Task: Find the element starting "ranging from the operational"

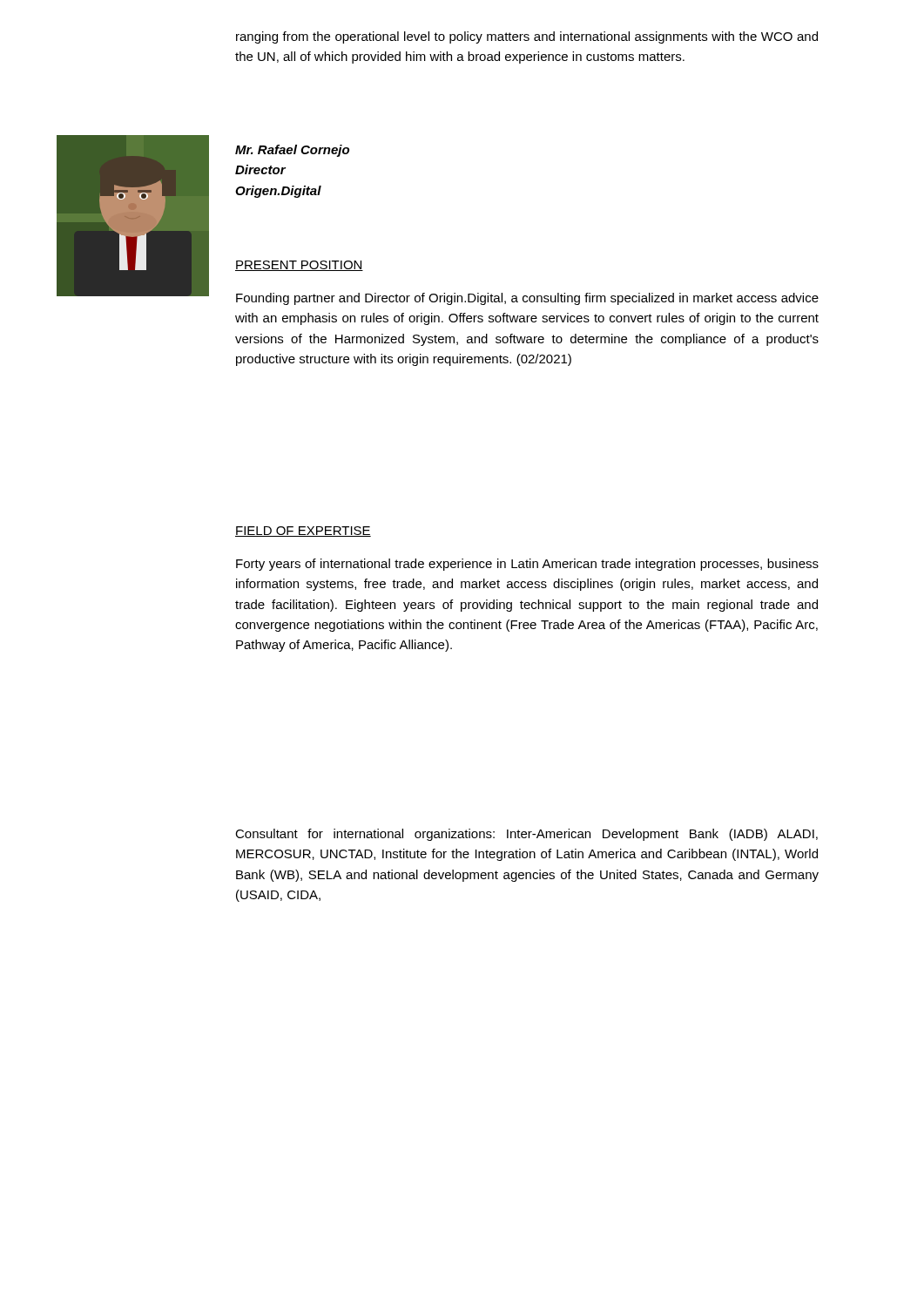Action: 527,46
